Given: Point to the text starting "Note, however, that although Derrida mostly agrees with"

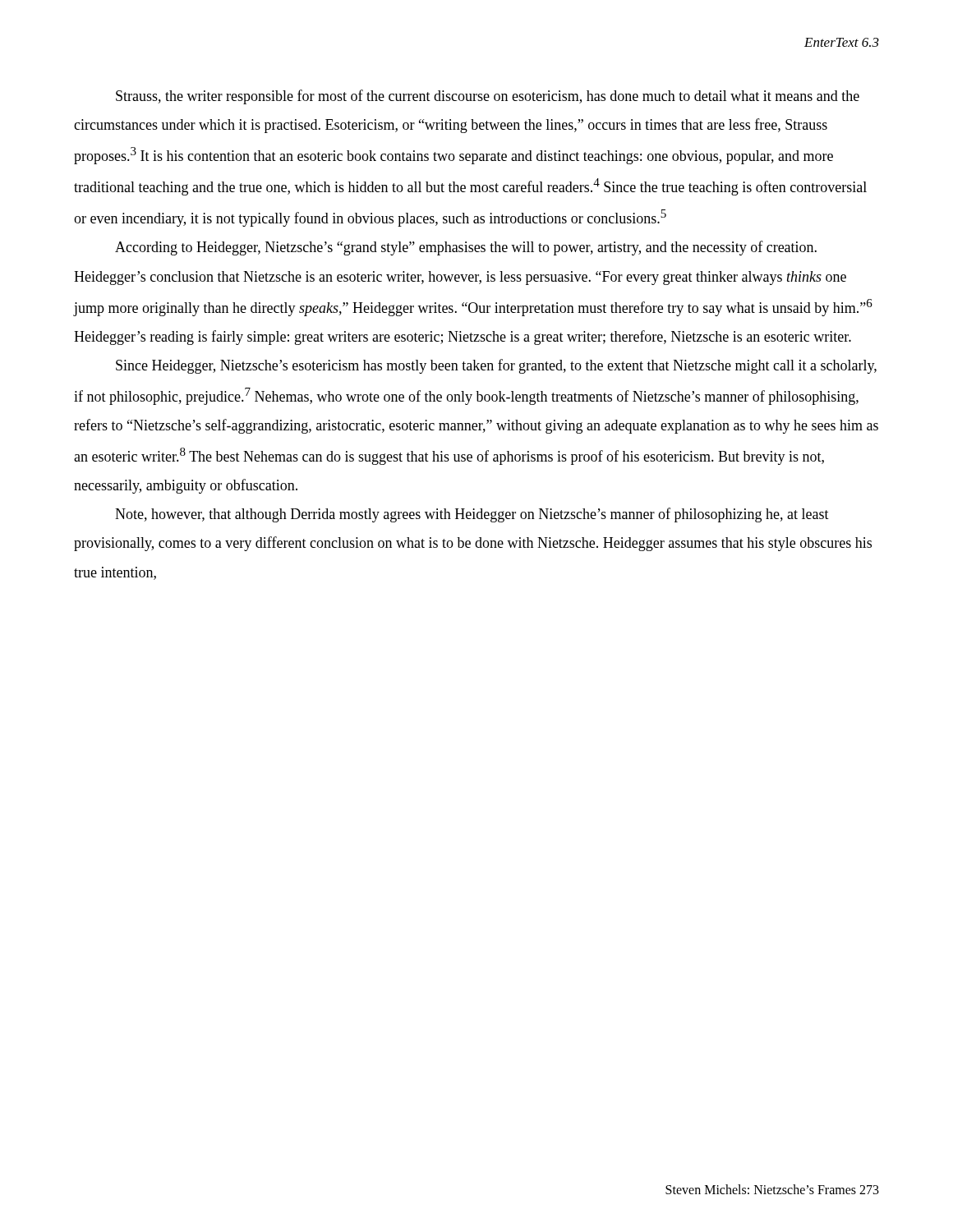Looking at the screenshot, I should point(473,543).
